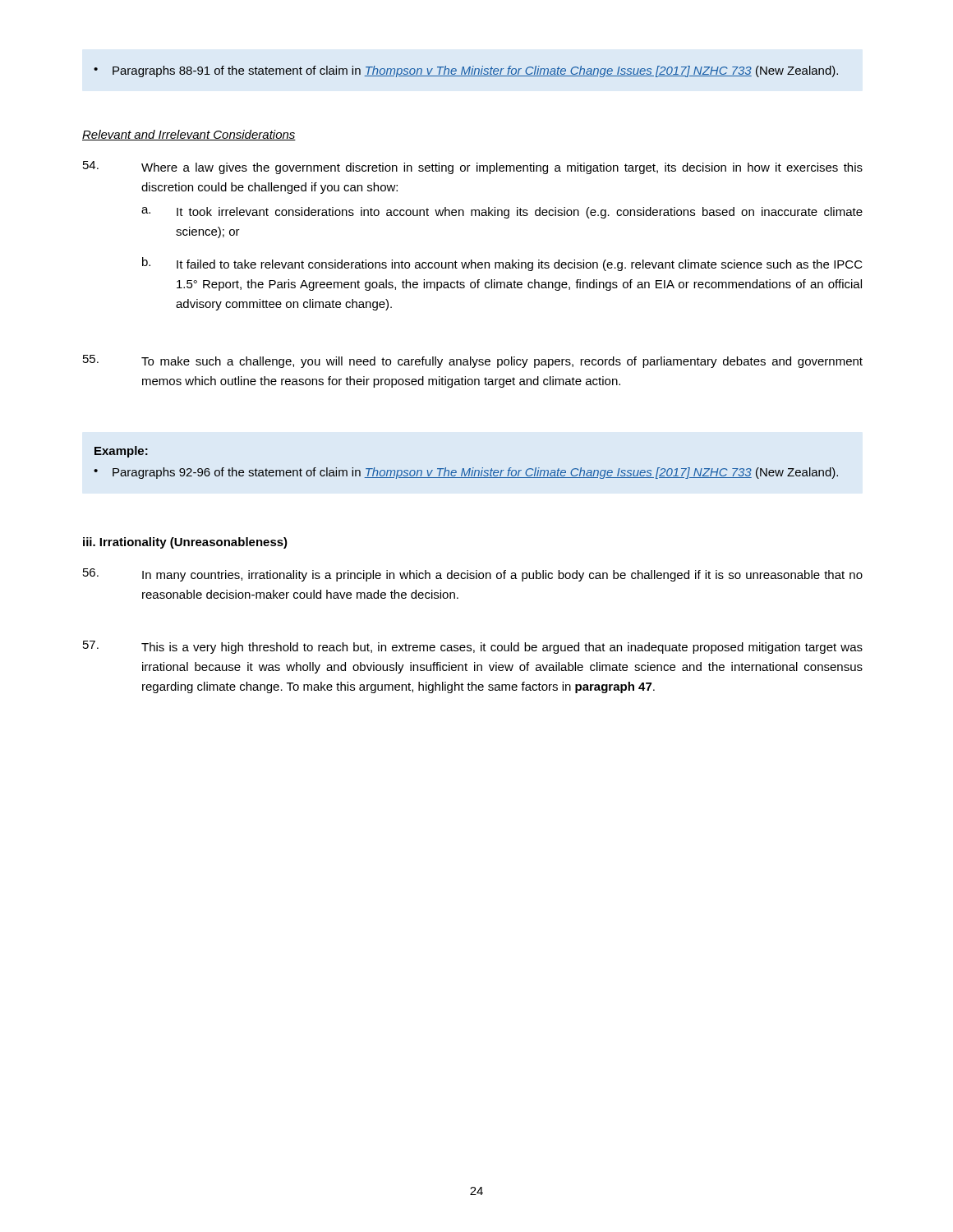Locate the block of text that opens with "In many countries, irrationality is a principle"
953x1232 pixels.
472,584
